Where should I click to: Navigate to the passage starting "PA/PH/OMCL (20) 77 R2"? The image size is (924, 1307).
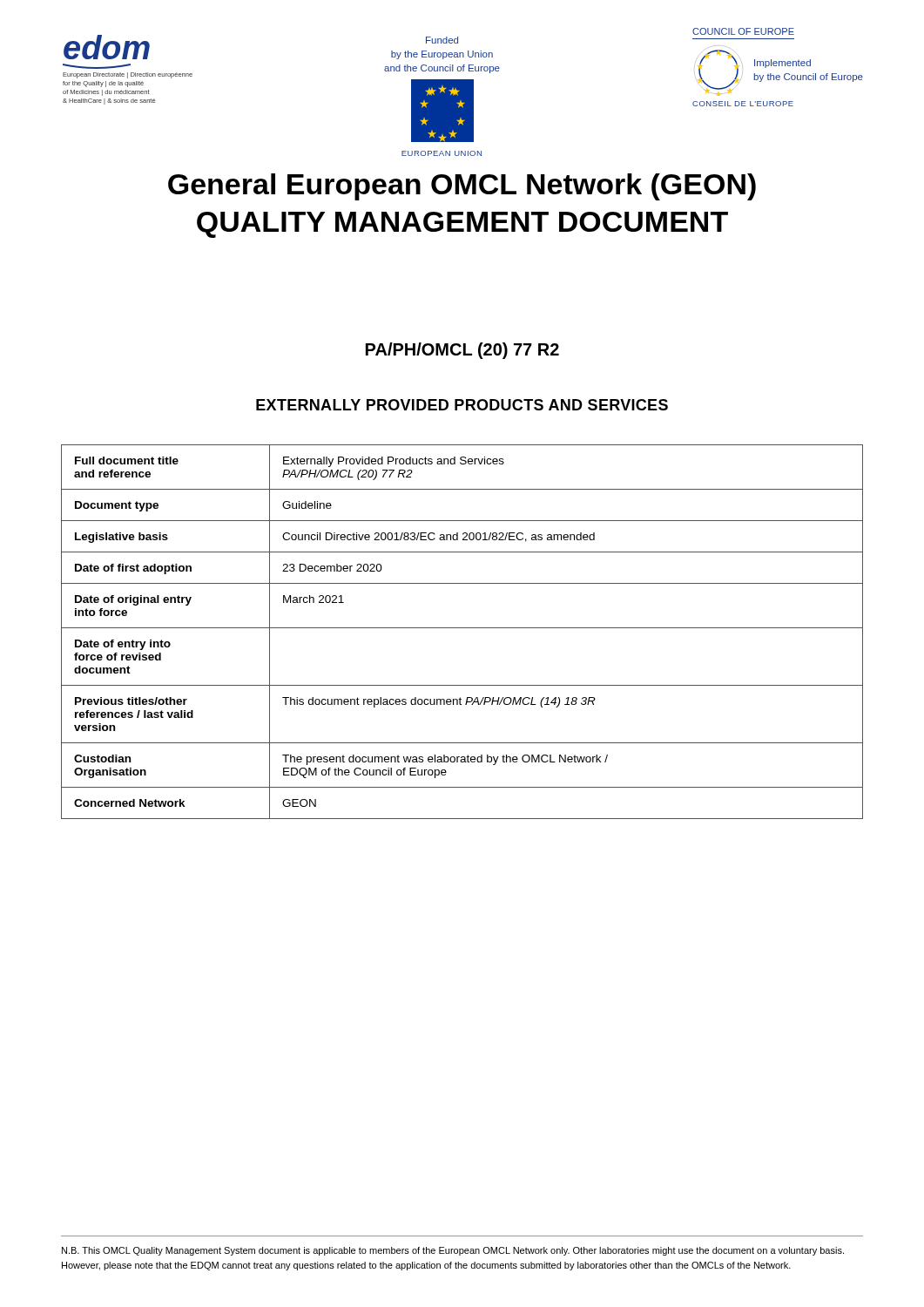462,350
